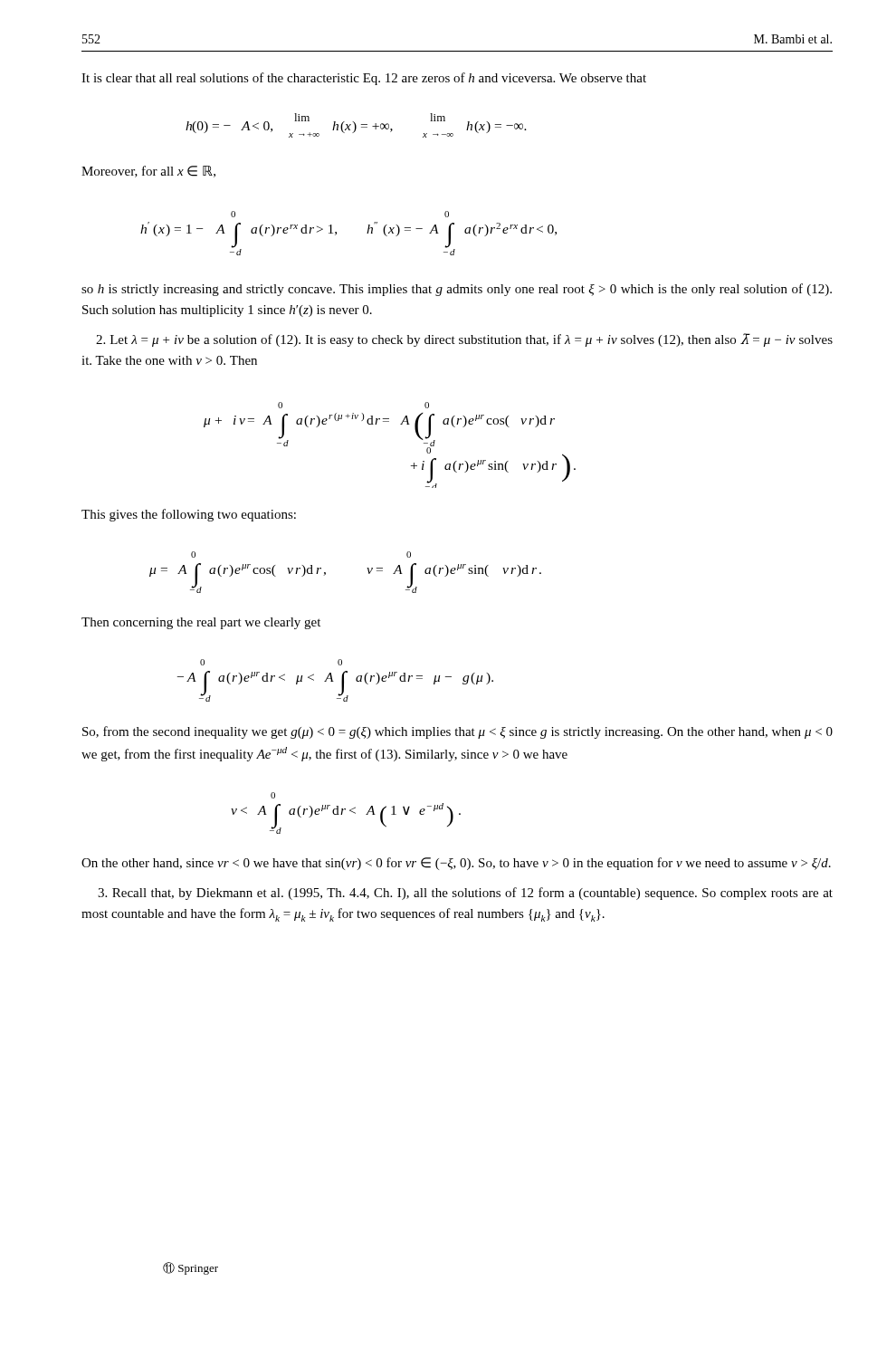The width and height of the screenshot is (896, 1358).
Task: Click on the formula that says "μ = A ∫ 0 − d"
Action: pos(457,568)
